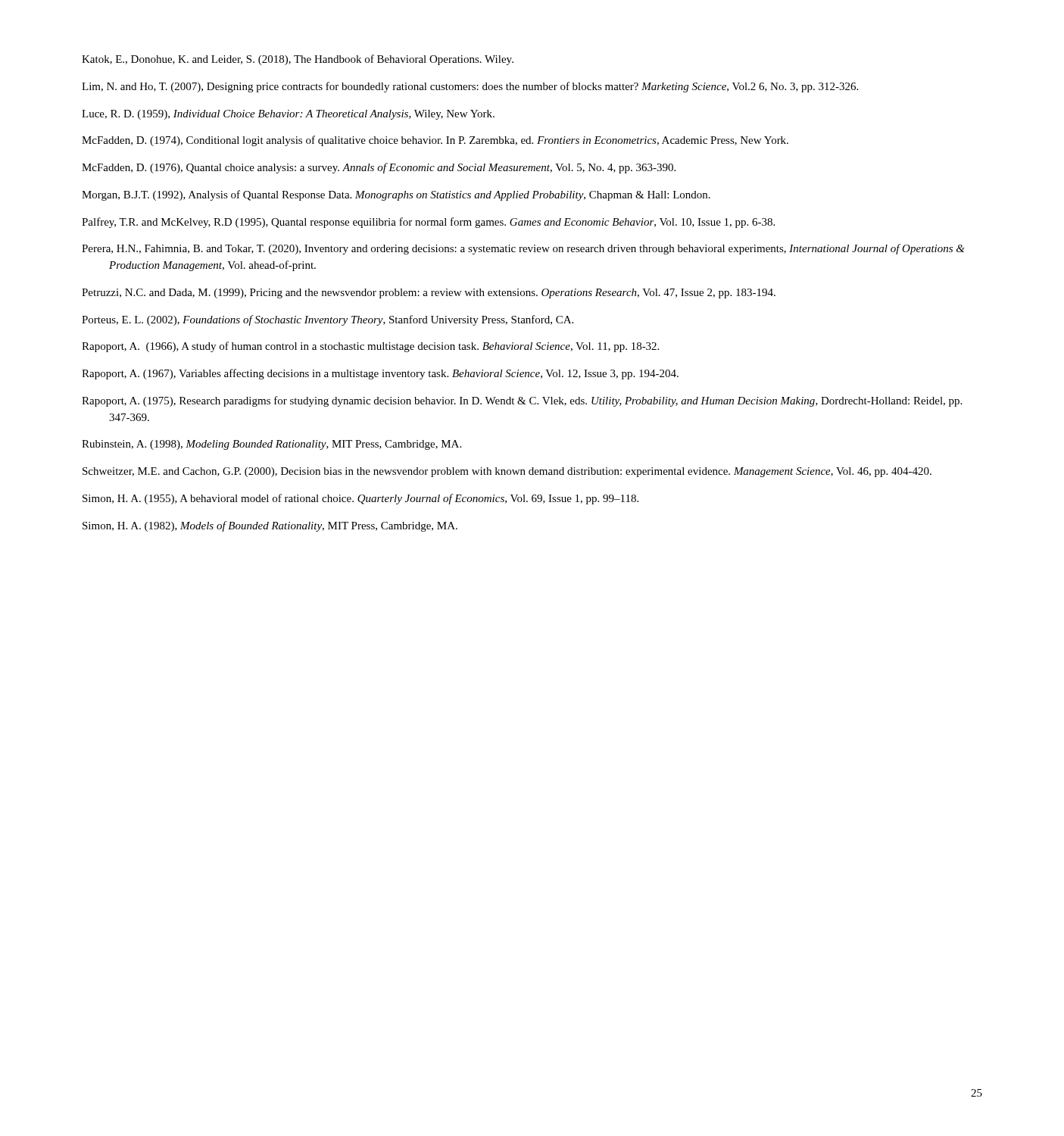Find the block on this page that starts "Luce, R. D."
1064x1136 pixels.
pos(289,113)
